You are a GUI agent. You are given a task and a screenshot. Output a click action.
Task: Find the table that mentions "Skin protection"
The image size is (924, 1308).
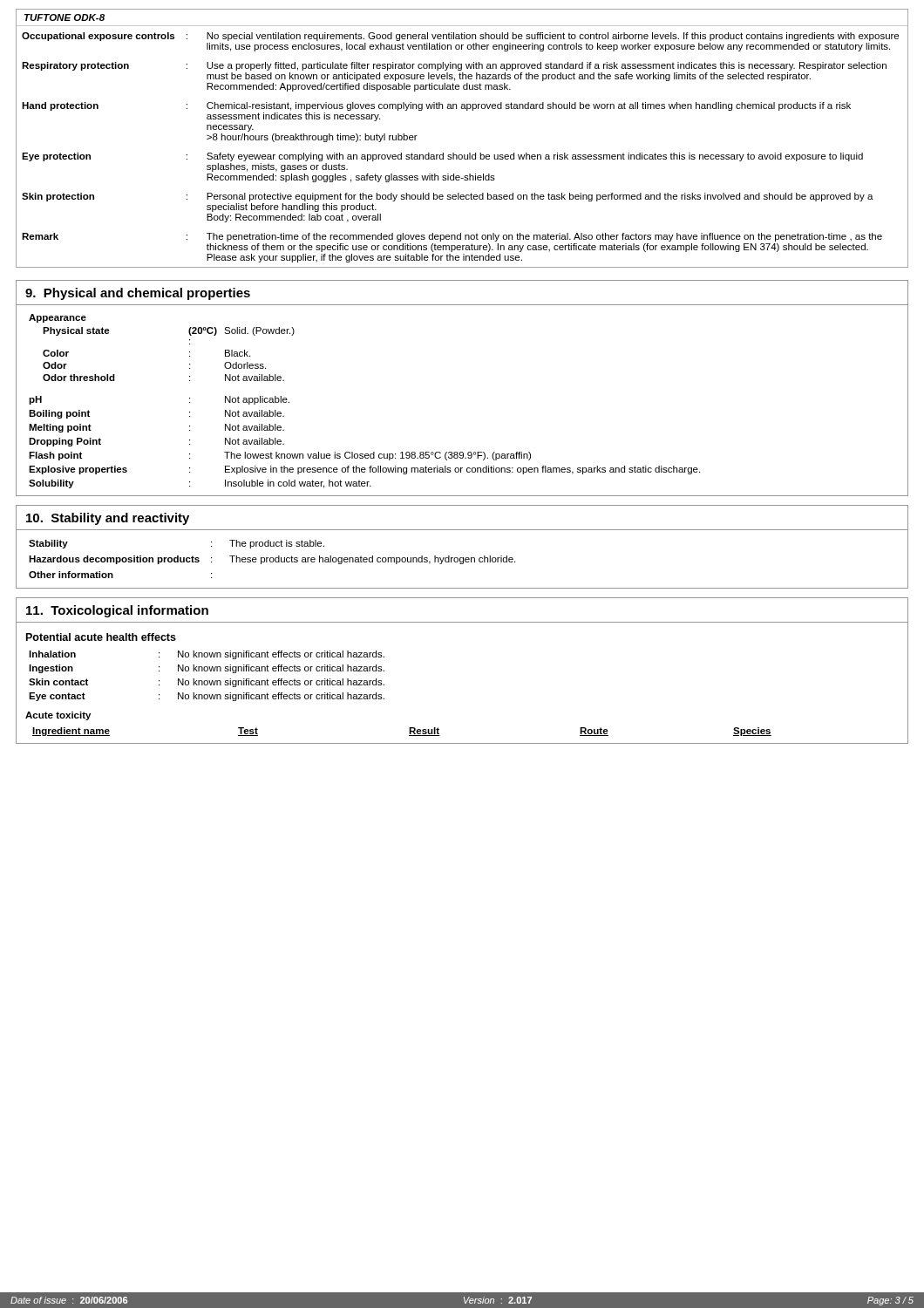coord(462,138)
